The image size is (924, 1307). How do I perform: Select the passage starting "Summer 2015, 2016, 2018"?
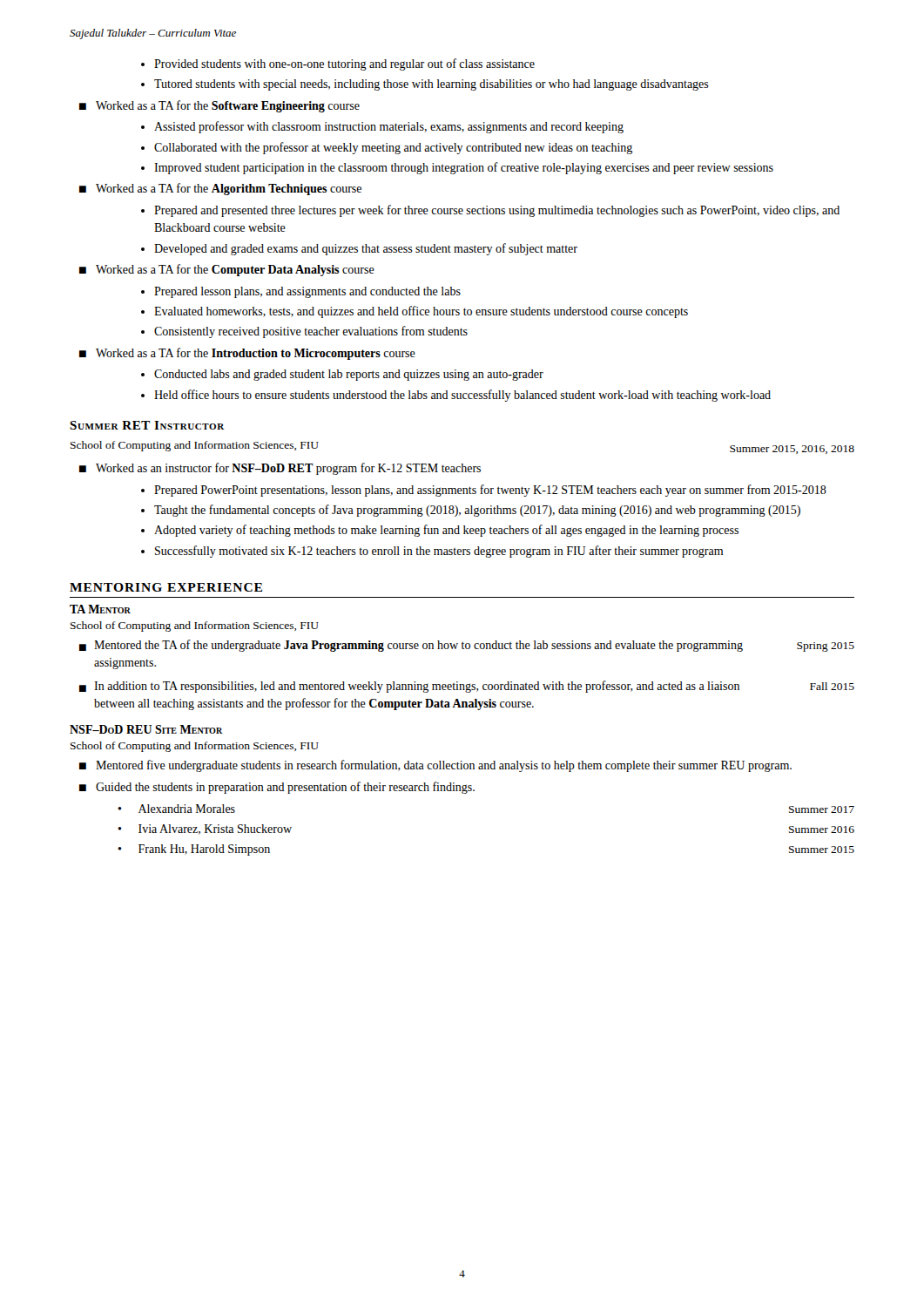click(x=792, y=448)
